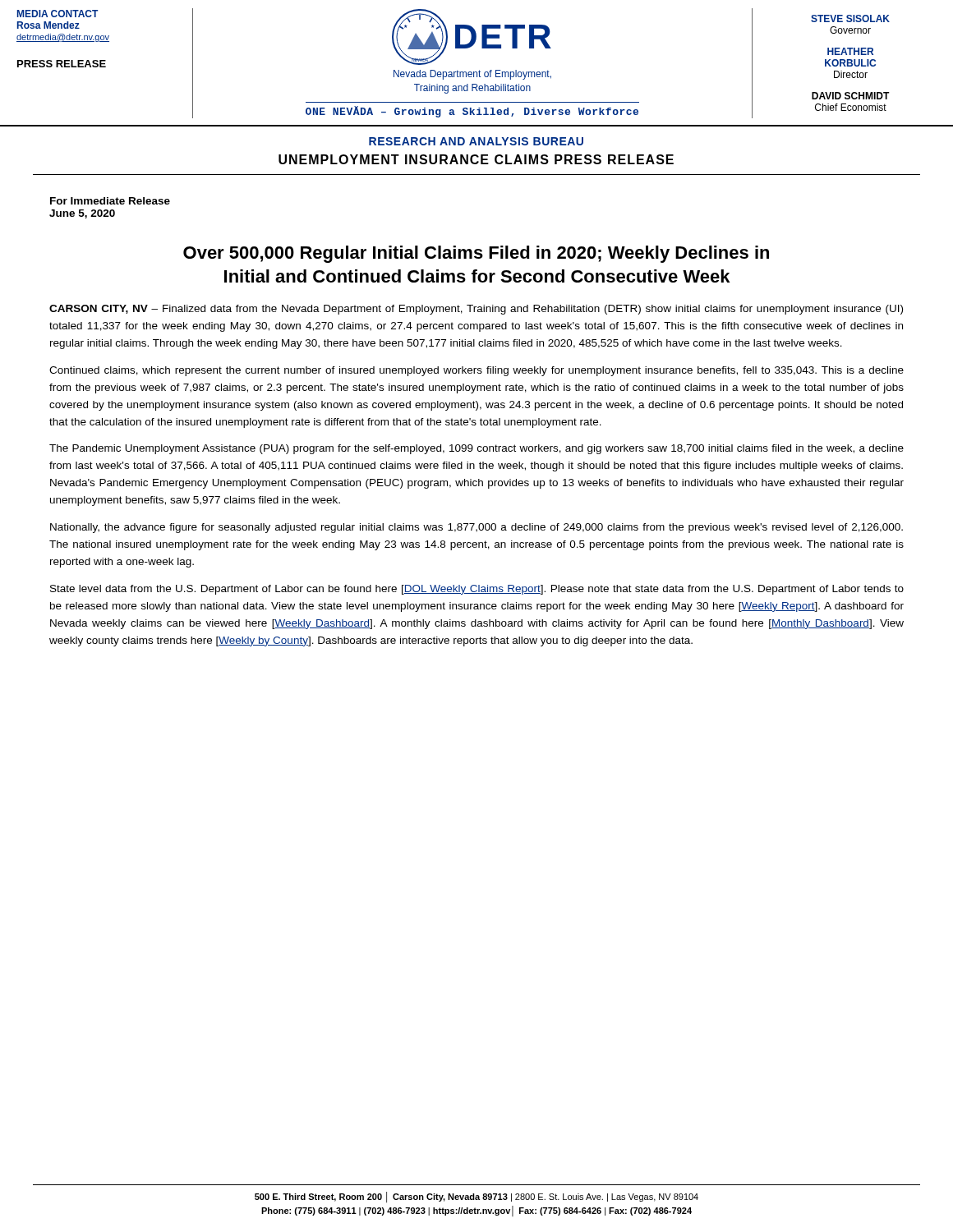
Task: Select the passage starting "State level data from the"
Action: pyautogui.click(x=476, y=615)
